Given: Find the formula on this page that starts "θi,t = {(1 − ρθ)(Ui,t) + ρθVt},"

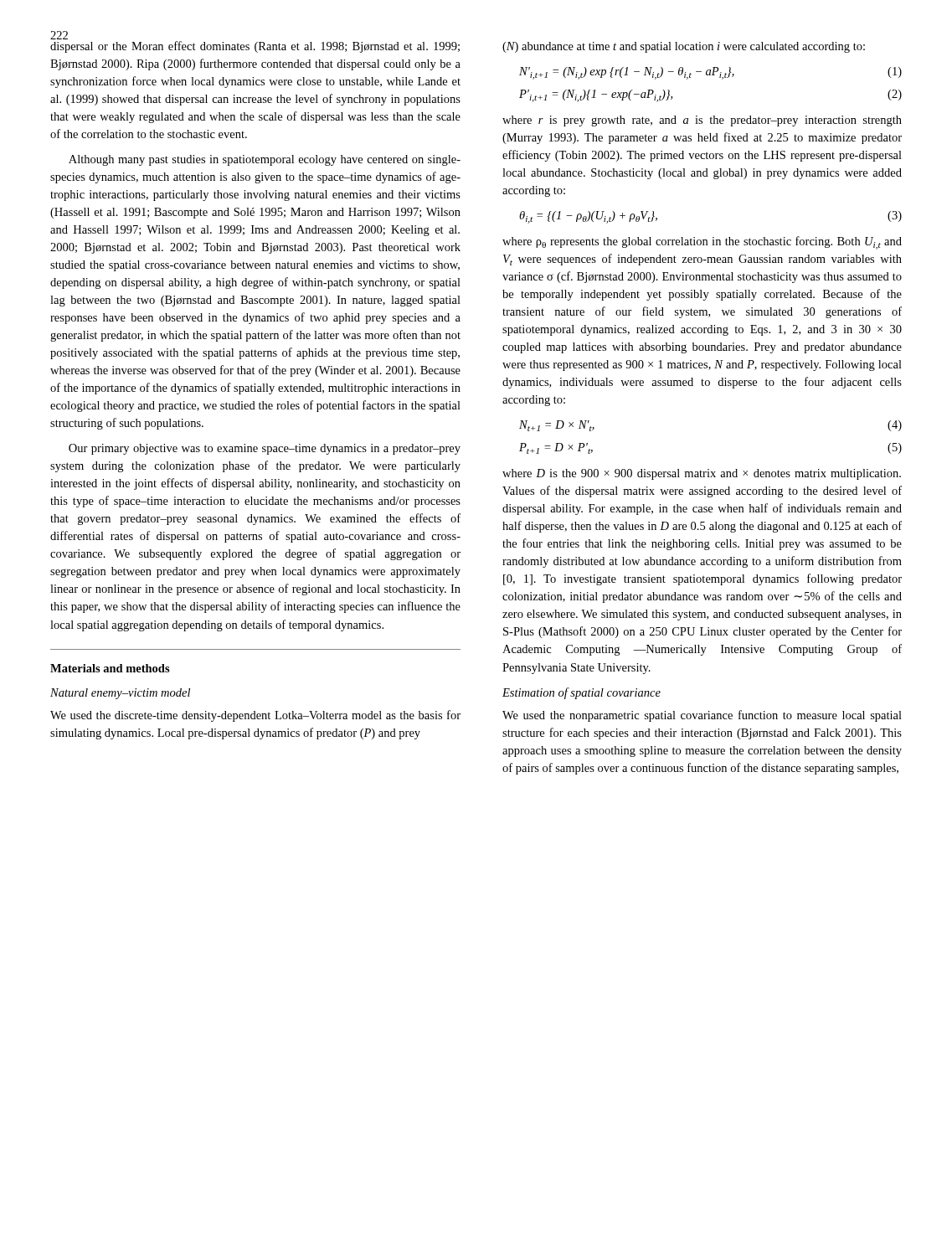Looking at the screenshot, I should pos(583,217).
